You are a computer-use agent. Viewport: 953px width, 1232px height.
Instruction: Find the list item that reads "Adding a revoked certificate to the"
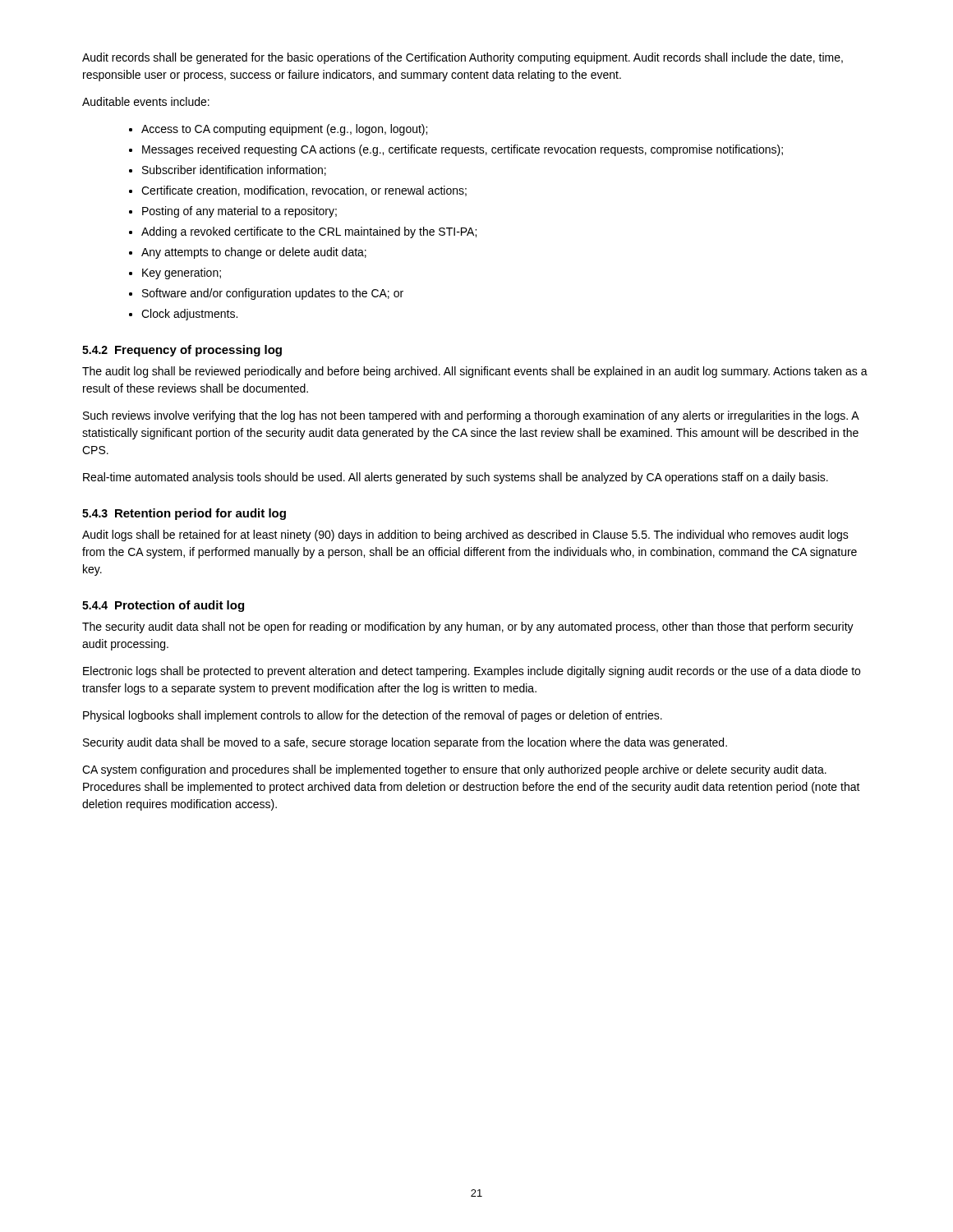tap(309, 232)
